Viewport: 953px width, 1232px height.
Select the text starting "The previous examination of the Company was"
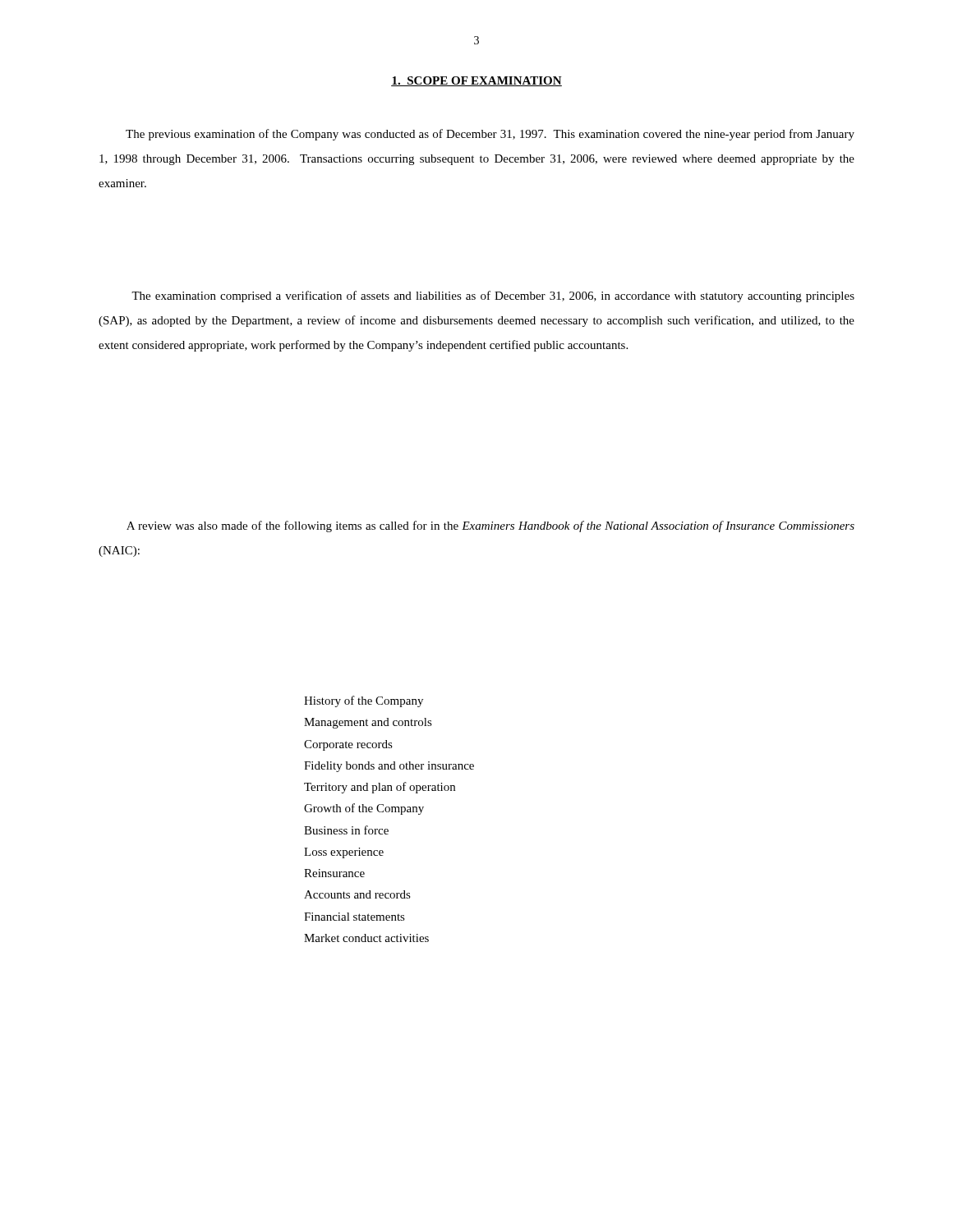[x=476, y=158]
